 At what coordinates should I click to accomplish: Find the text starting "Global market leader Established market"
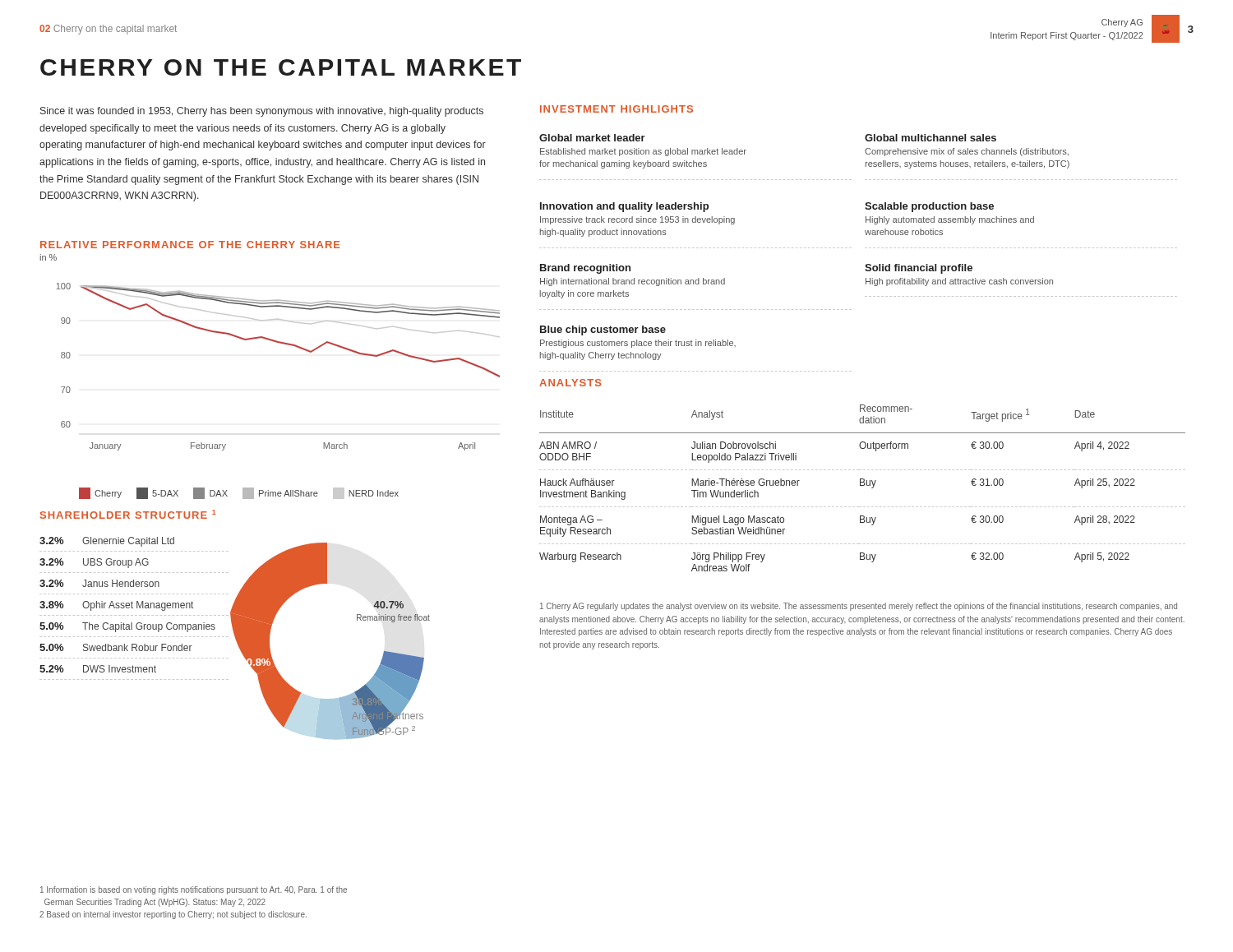[695, 156]
